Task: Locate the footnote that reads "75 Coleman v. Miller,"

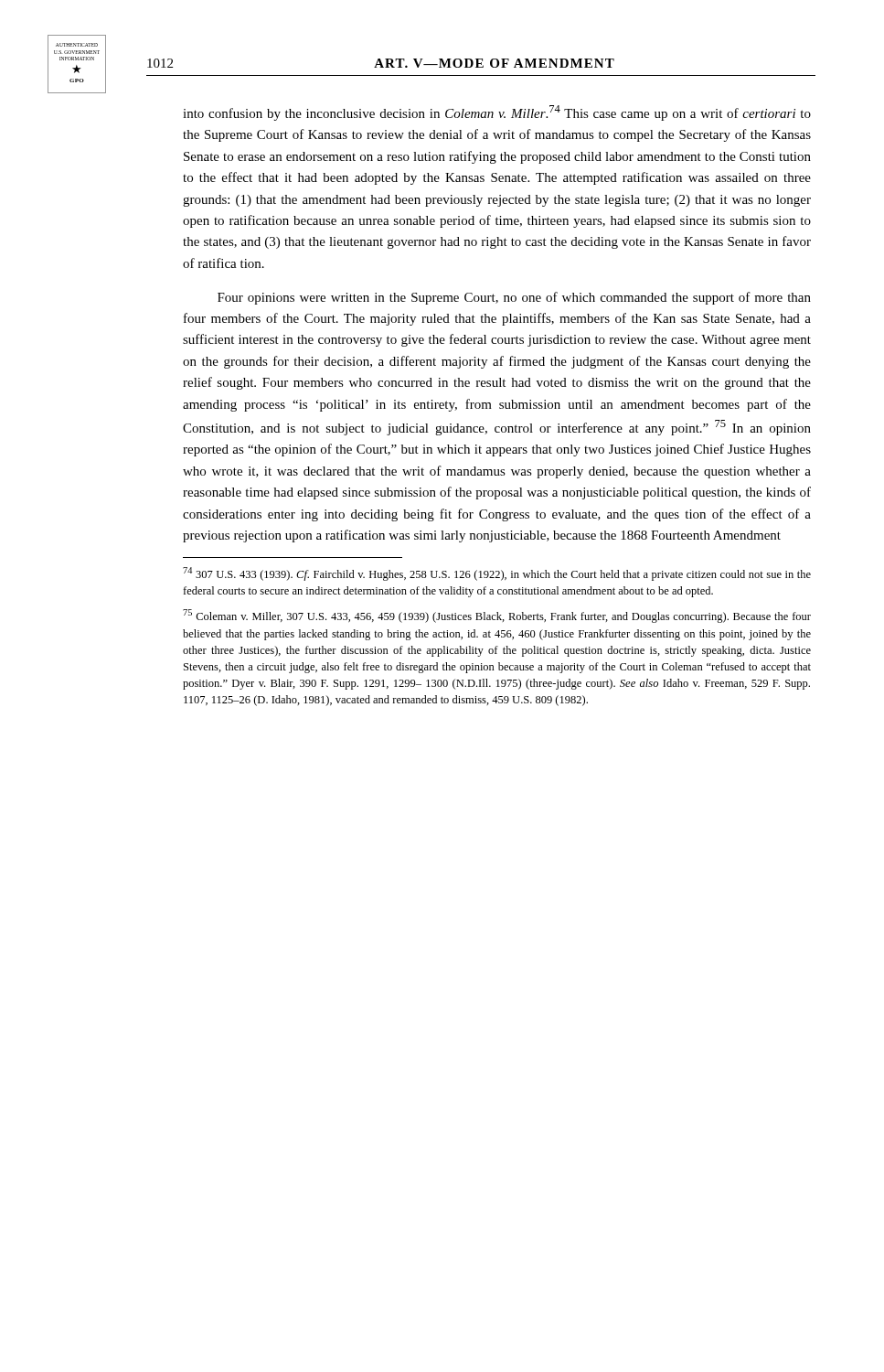Action: point(497,657)
